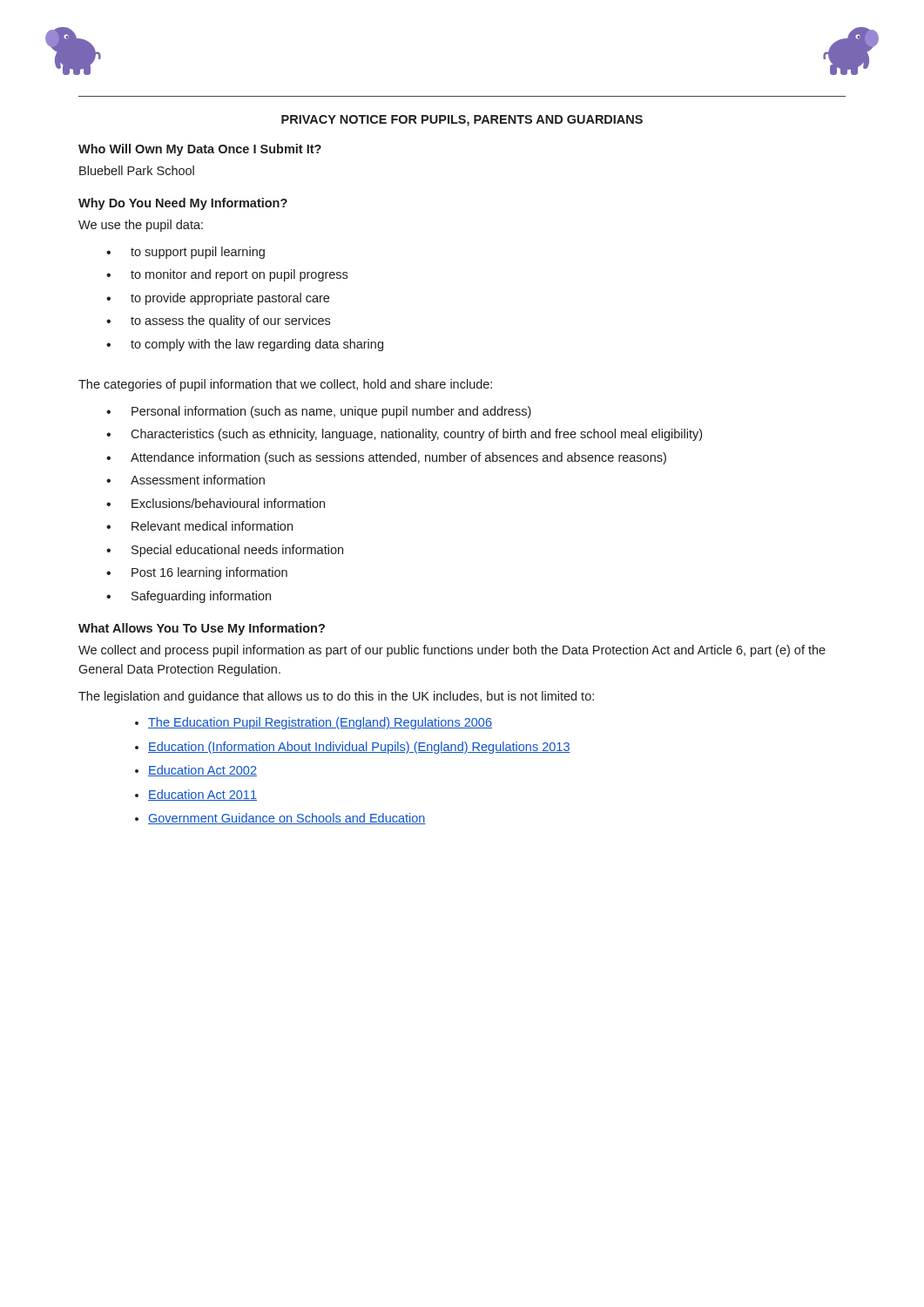Image resolution: width=924 pixels, height=1307 pixels.
Task: Locate the text starting "to assess the"
Action: [231, 321]
